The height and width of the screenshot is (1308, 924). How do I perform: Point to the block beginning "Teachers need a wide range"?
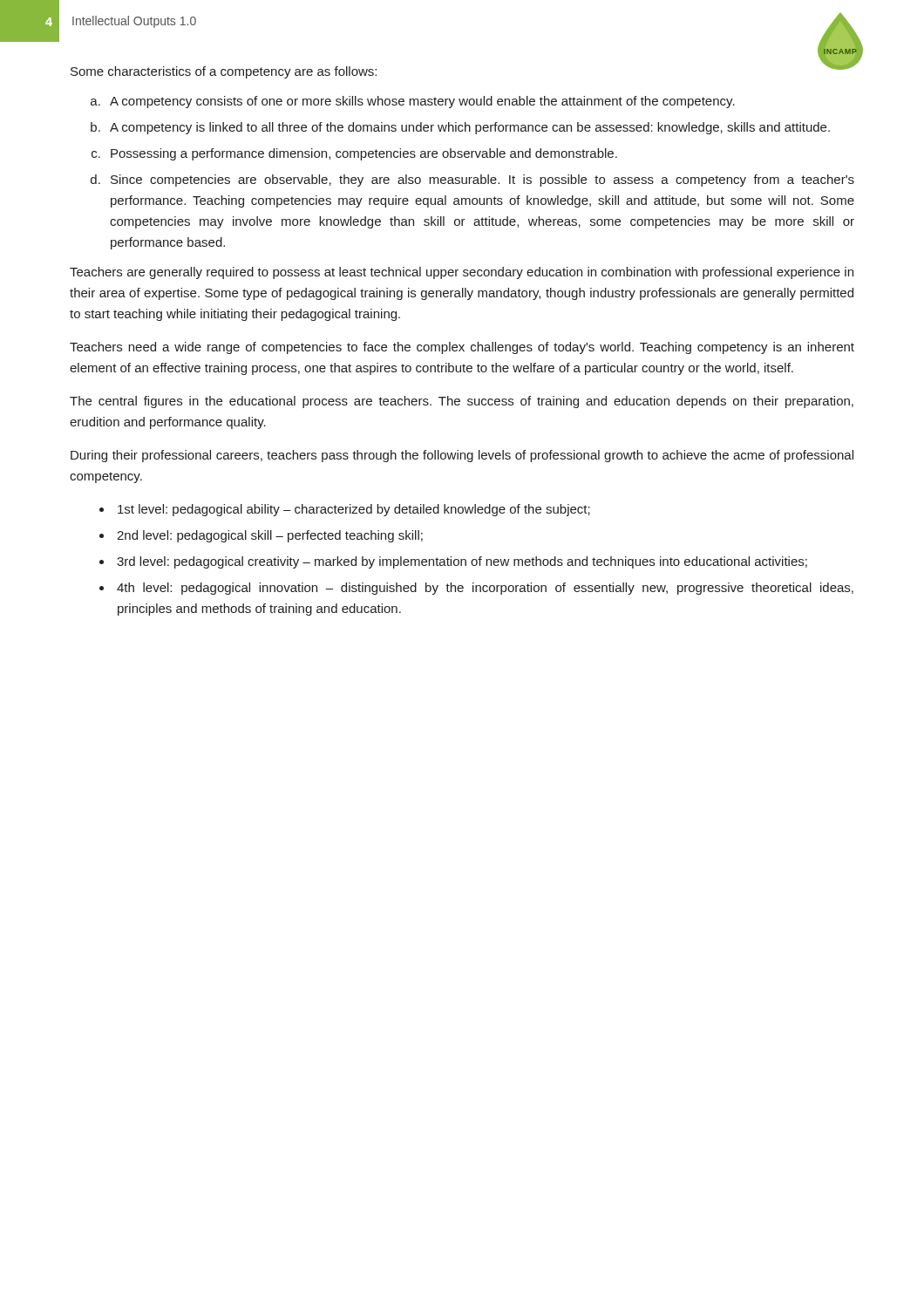click(462, 357)
